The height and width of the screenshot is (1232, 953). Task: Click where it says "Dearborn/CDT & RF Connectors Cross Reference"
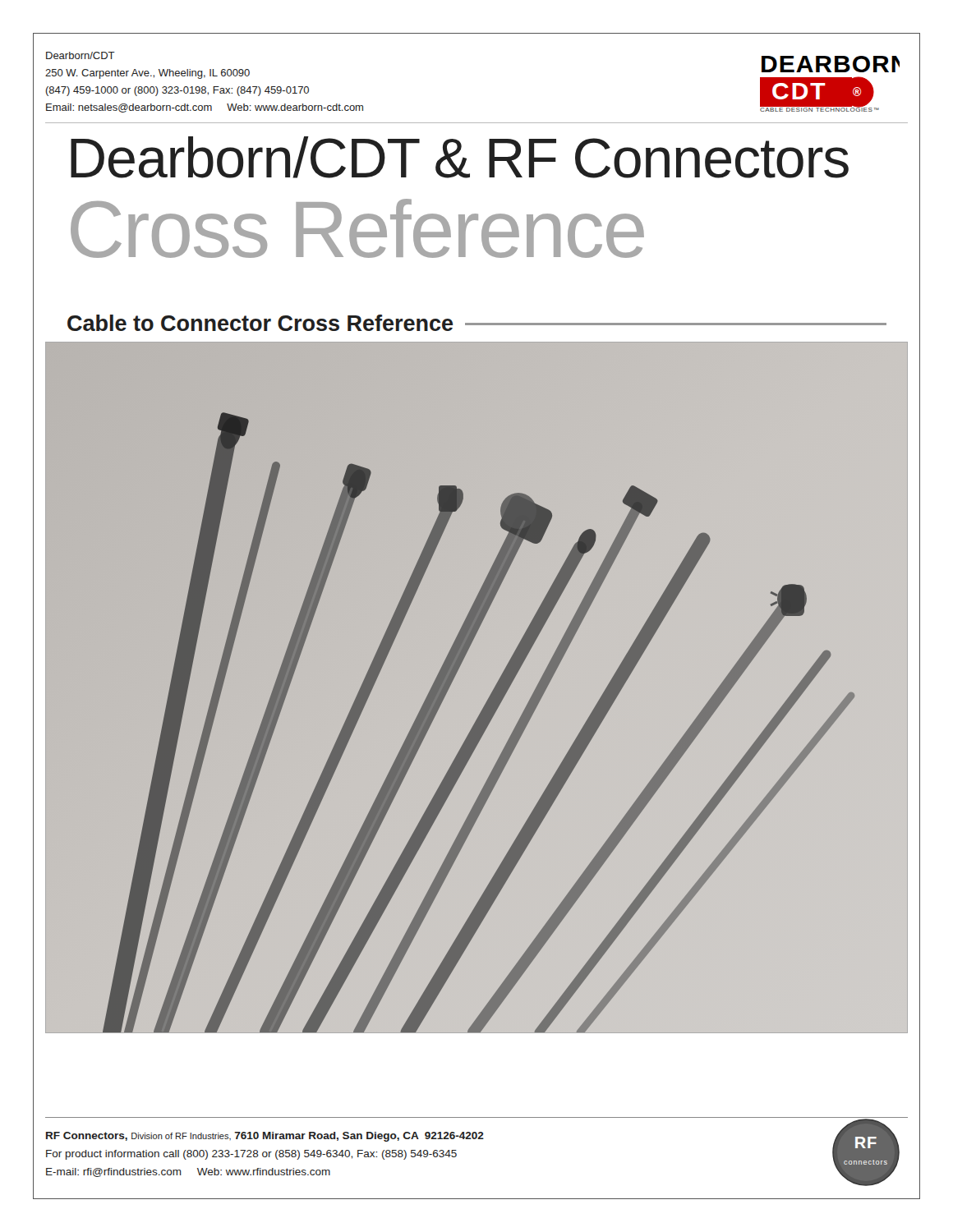pyautogui.click(x=476, y=199)
